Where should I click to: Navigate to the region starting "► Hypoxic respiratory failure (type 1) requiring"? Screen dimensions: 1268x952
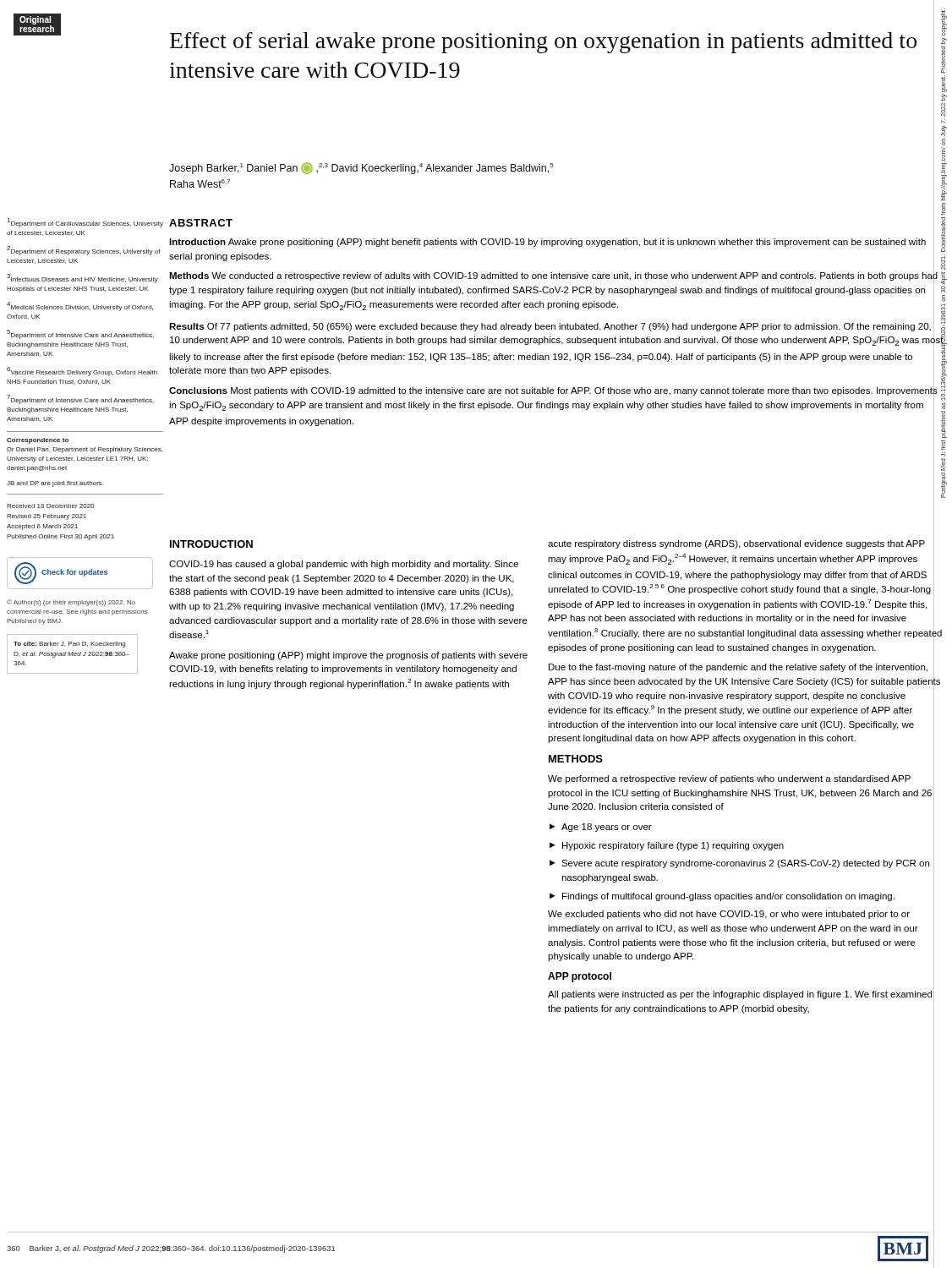[x=666, y=845]
